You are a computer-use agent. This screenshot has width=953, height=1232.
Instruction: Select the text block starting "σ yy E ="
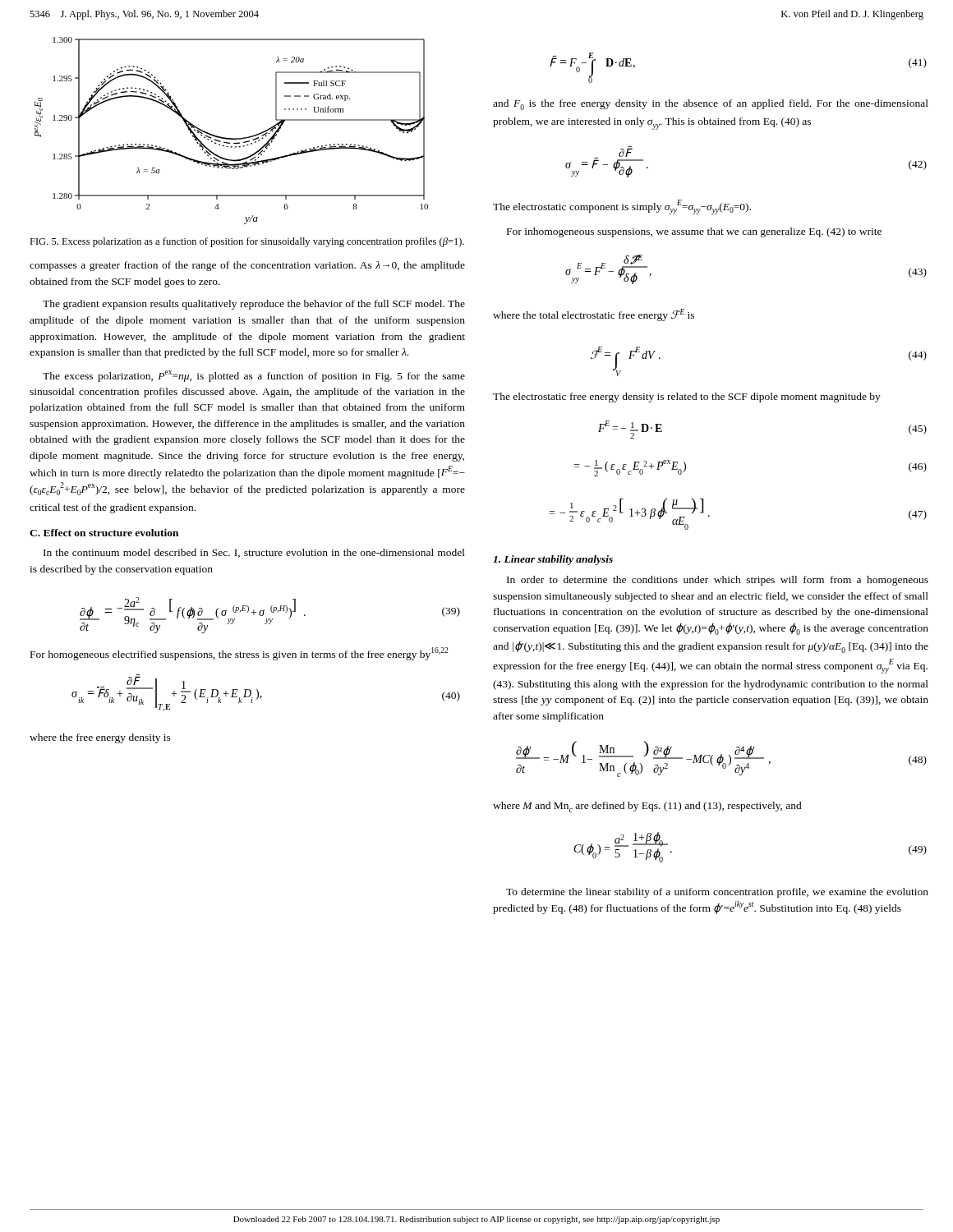(x=599, y=271)
